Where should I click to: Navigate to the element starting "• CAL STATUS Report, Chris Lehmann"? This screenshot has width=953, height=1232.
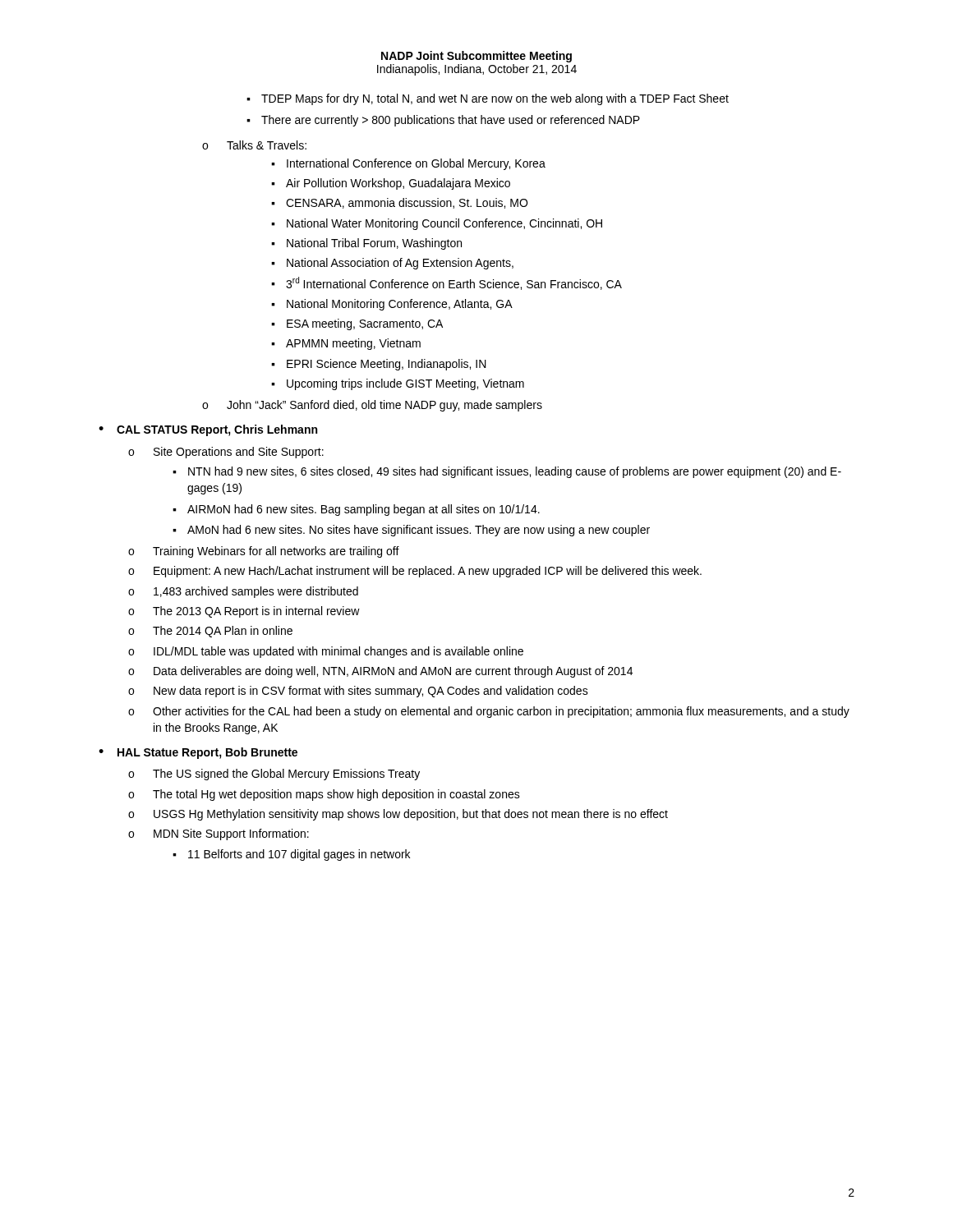(208, 430)
